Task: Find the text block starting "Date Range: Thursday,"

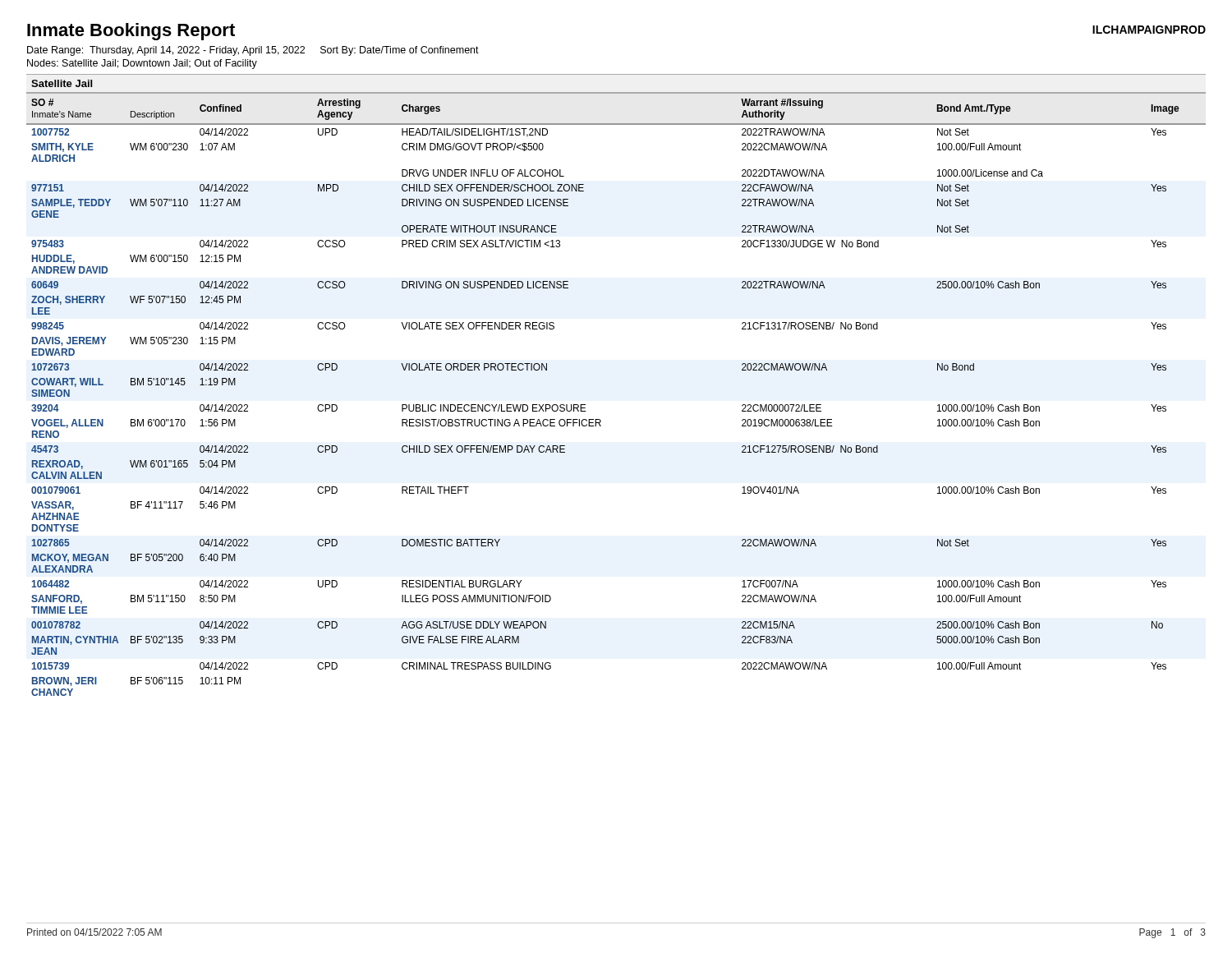Action: tap(252, 50)
